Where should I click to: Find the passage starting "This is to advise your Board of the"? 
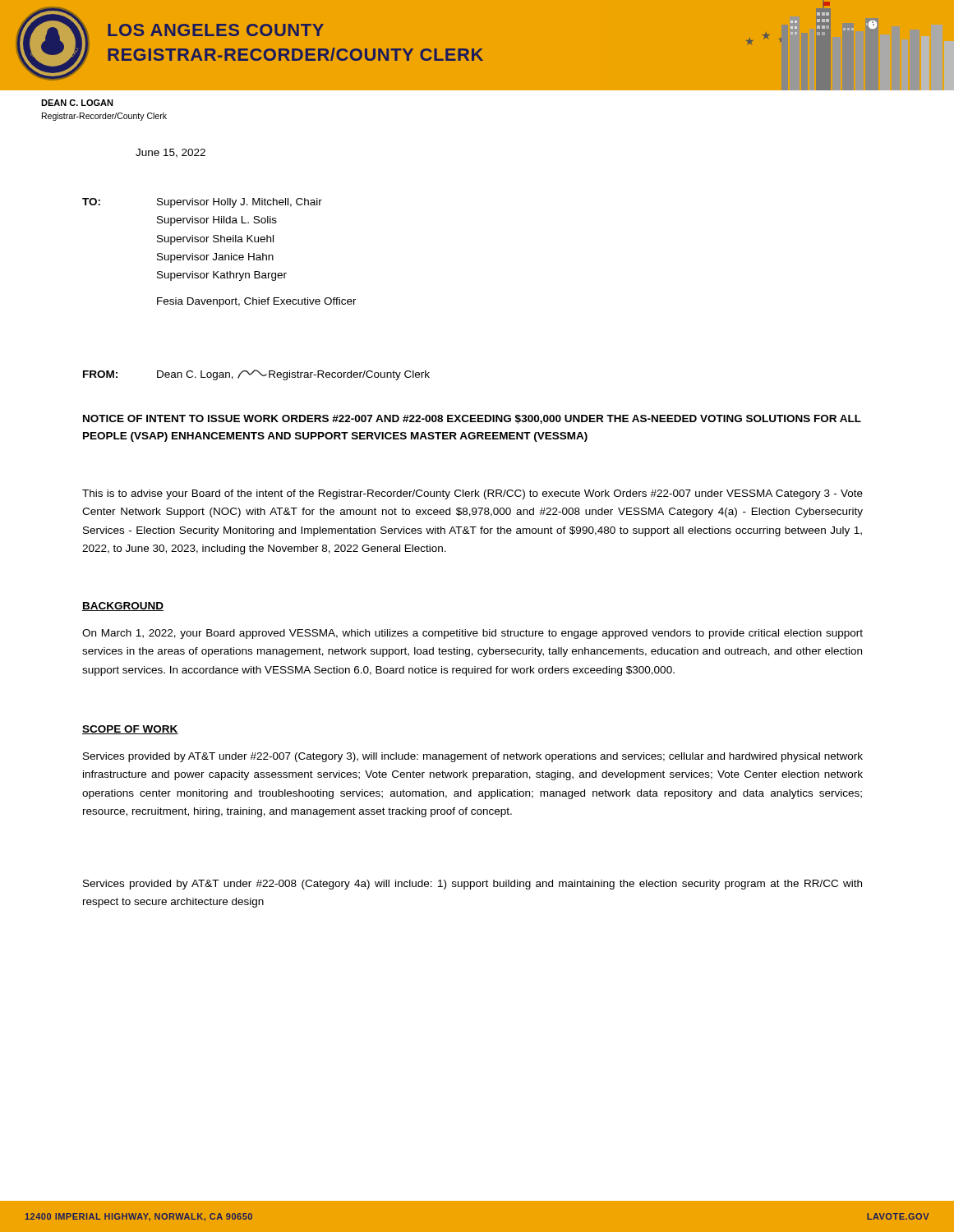pos(472,521)
